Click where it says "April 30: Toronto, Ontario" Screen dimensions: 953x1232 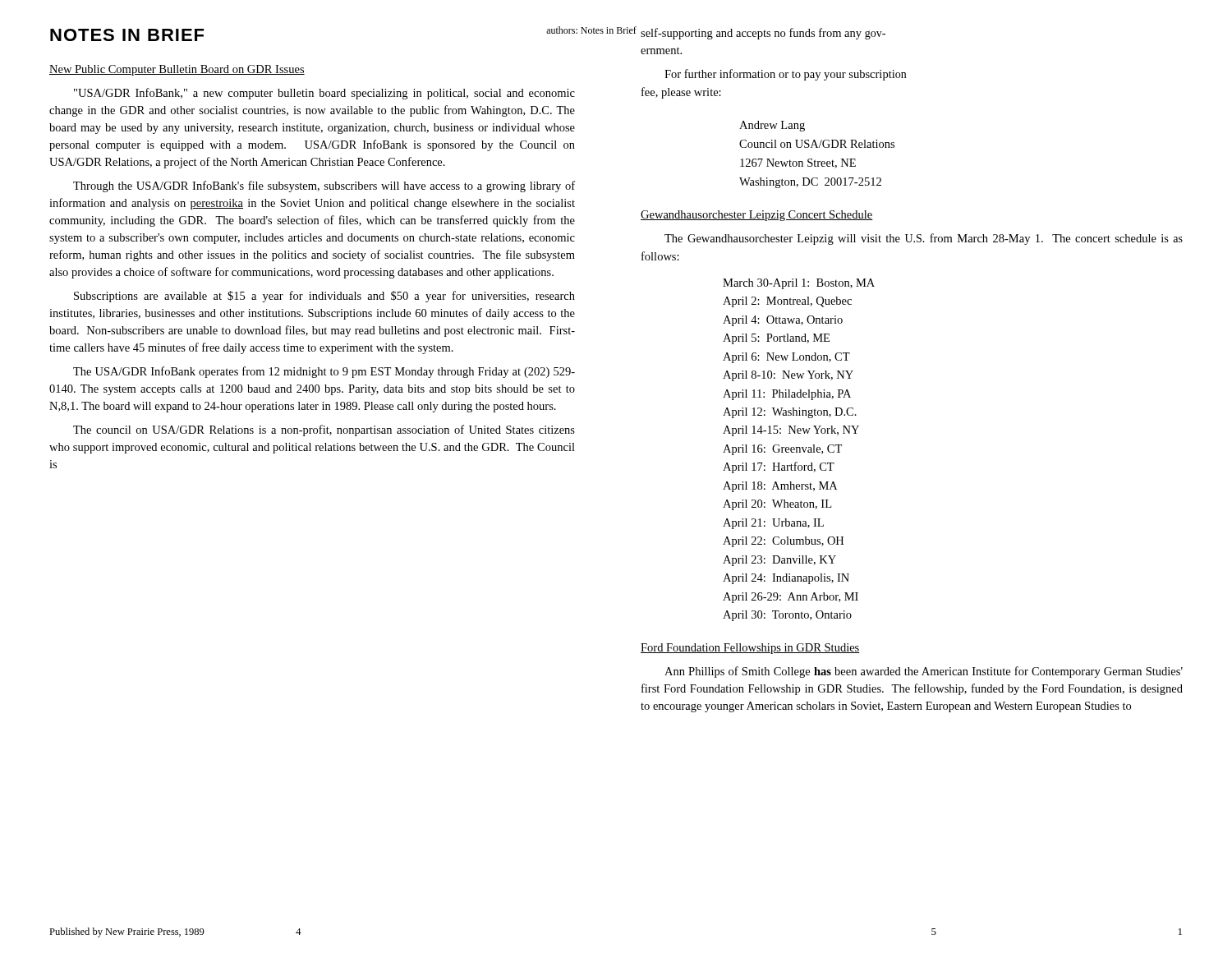tap(787, 615)
